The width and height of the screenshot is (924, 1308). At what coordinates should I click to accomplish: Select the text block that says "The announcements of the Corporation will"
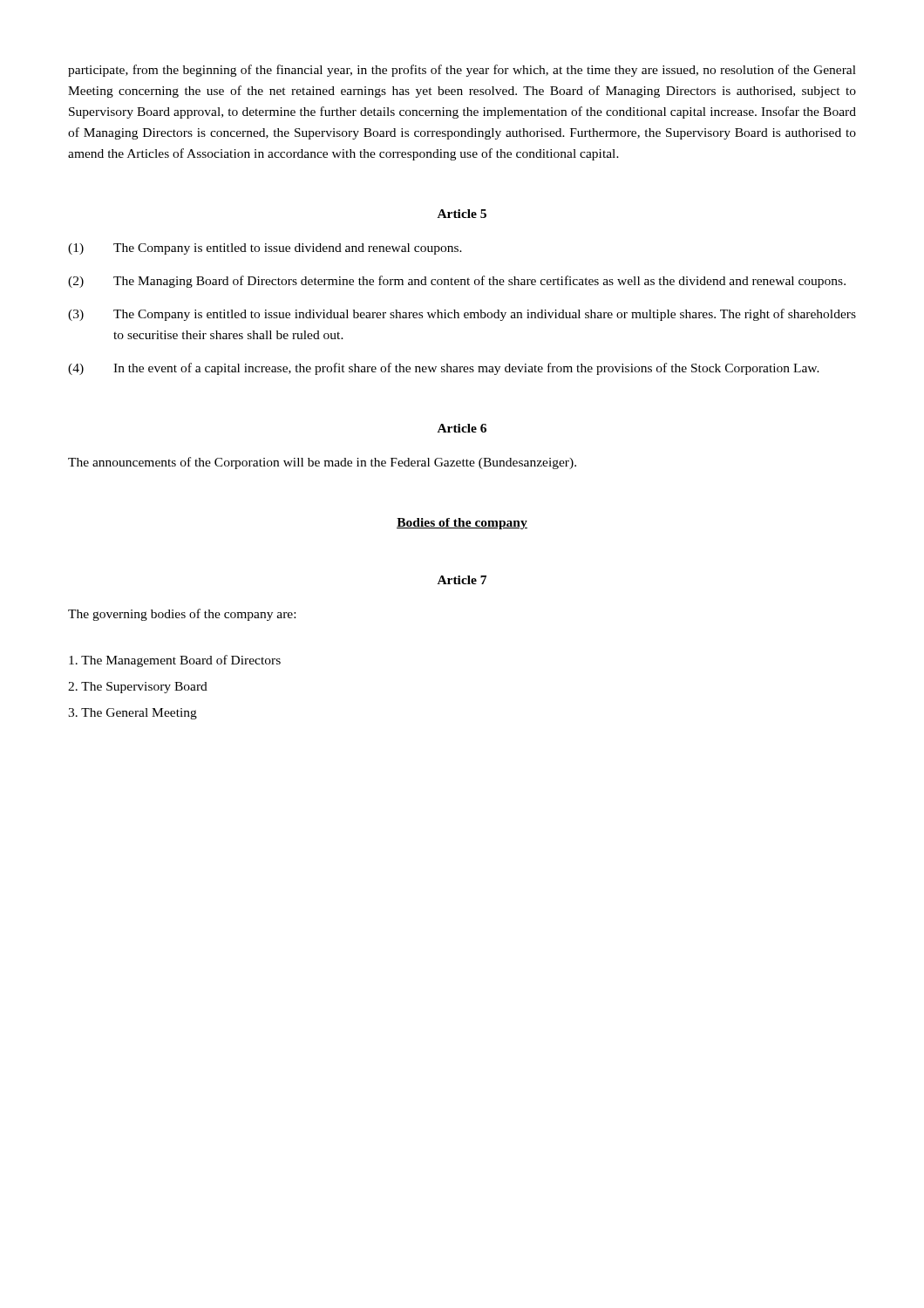point(323,461)
